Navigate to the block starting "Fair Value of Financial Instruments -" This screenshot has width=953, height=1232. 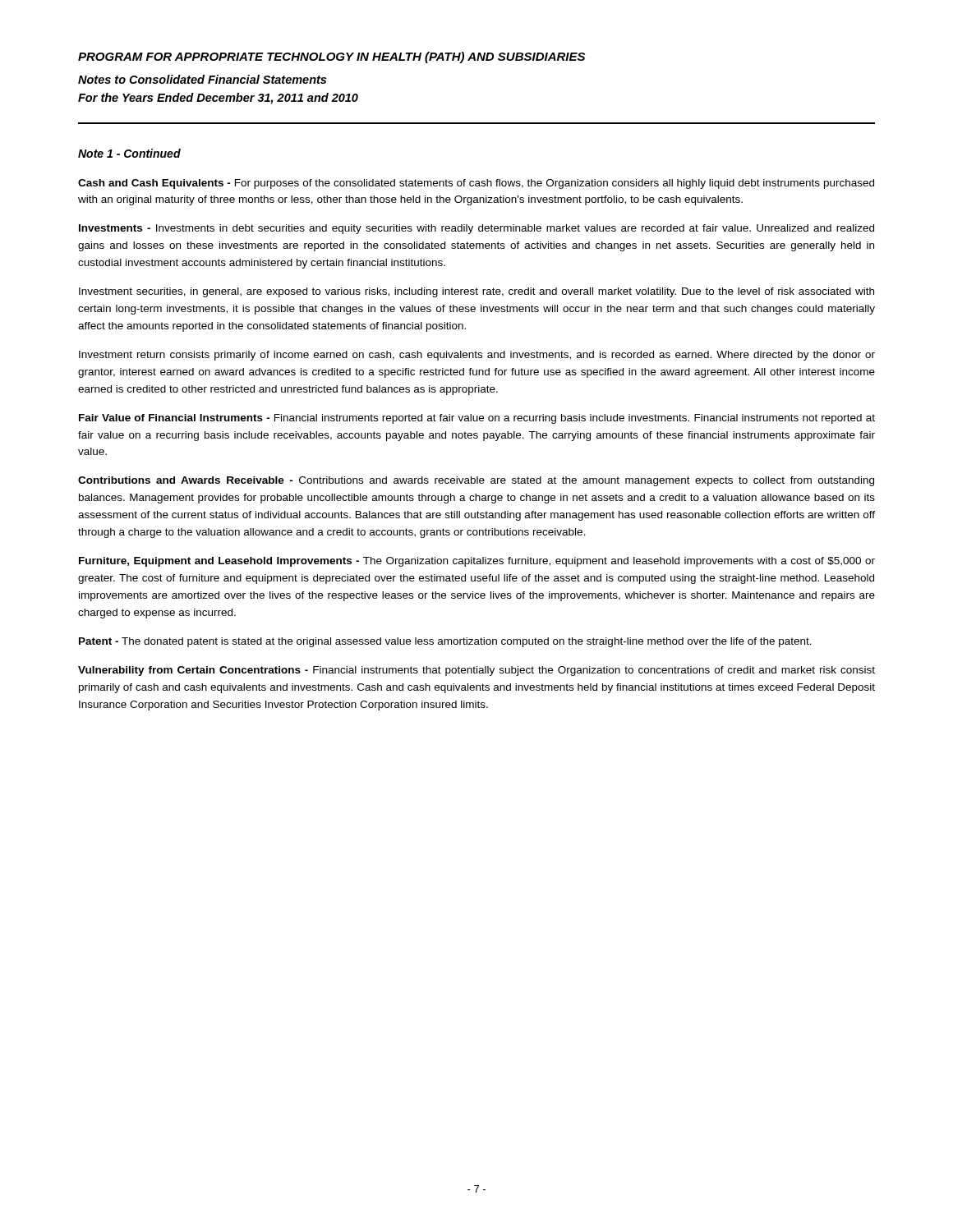tap(476, 435)
